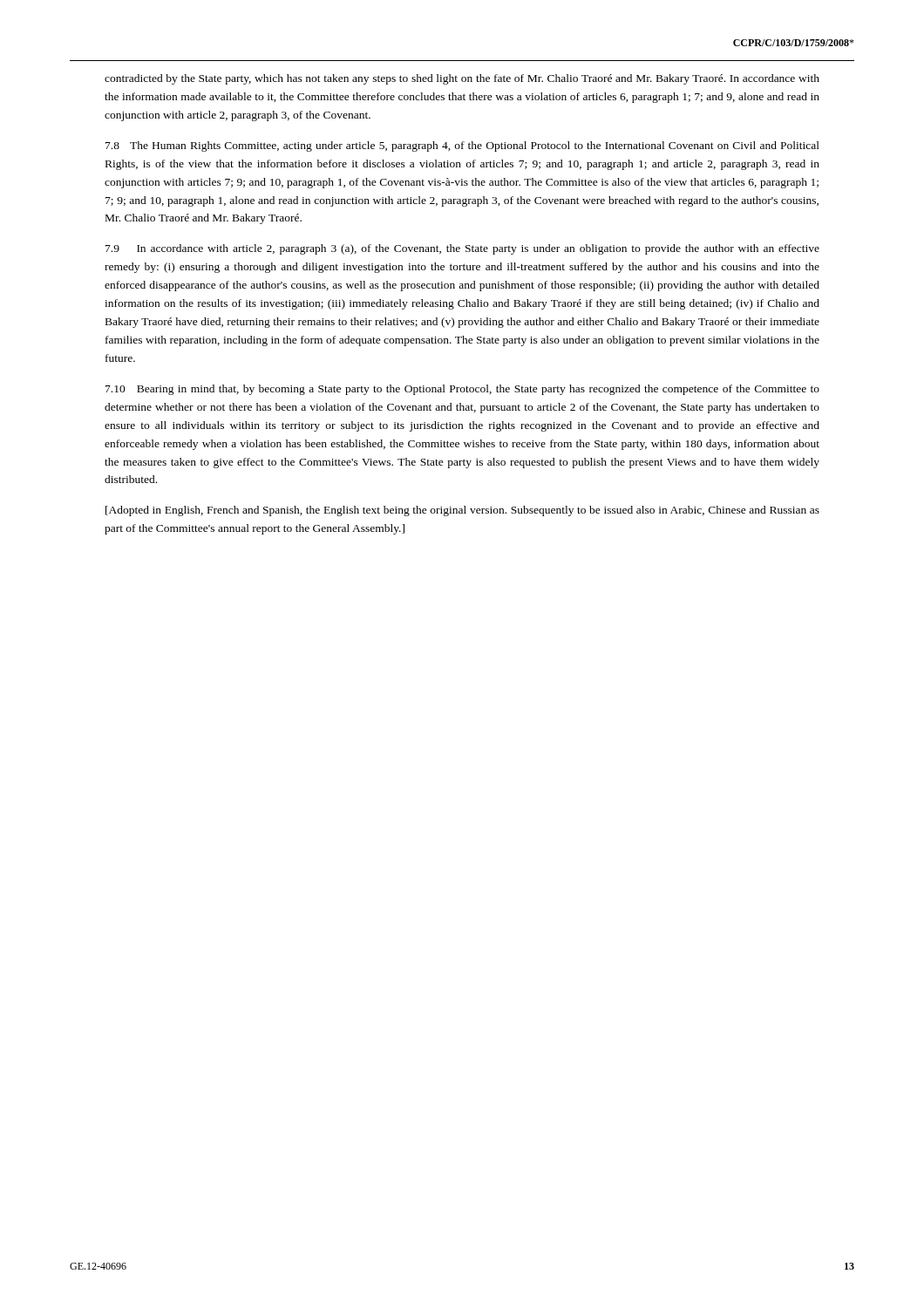Click on the text block that reads "contradicted by the State party,"

pyautogui.click(x=462, y=96)
